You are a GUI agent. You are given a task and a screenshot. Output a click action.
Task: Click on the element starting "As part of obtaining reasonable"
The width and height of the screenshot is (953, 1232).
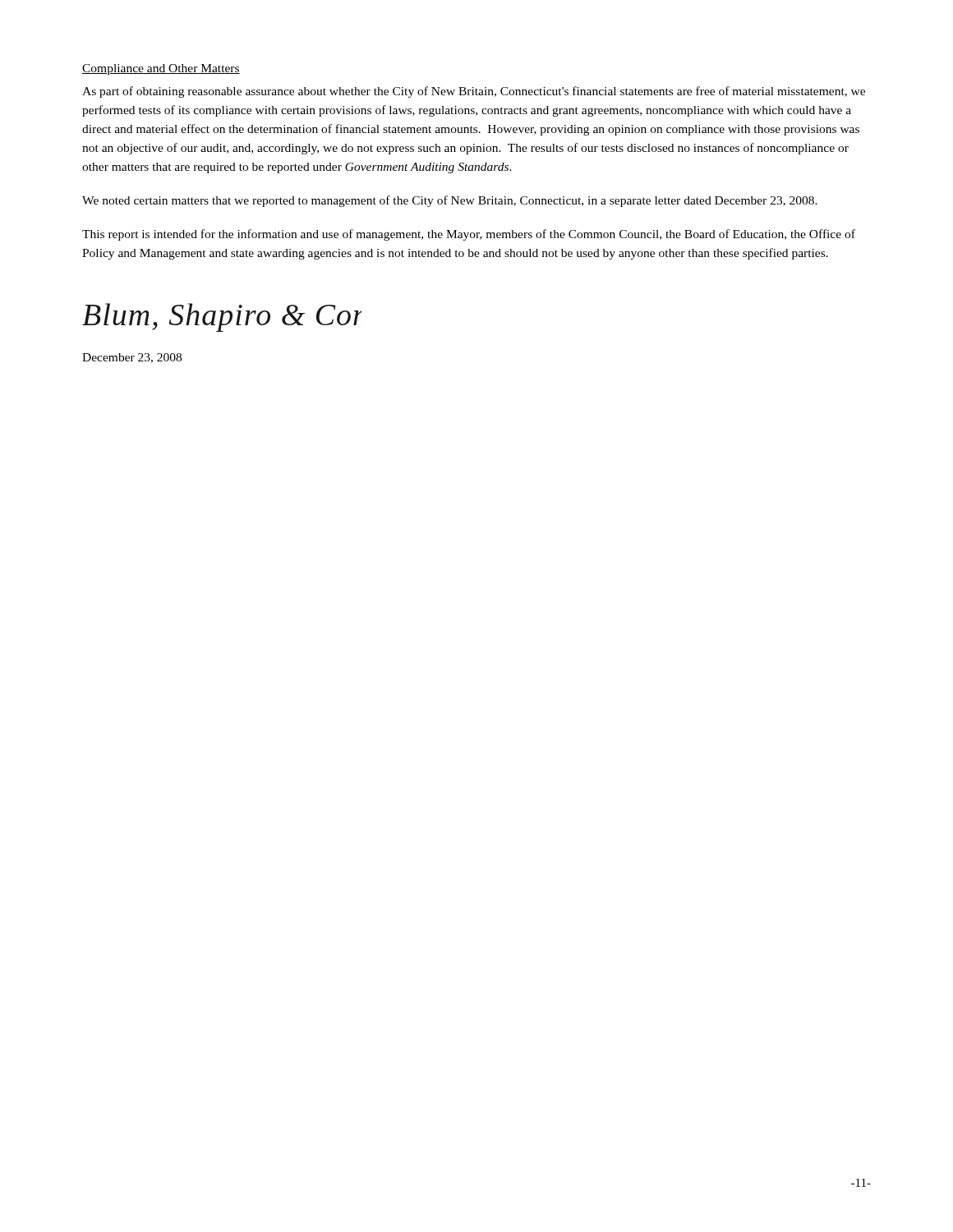coord(474,129)
